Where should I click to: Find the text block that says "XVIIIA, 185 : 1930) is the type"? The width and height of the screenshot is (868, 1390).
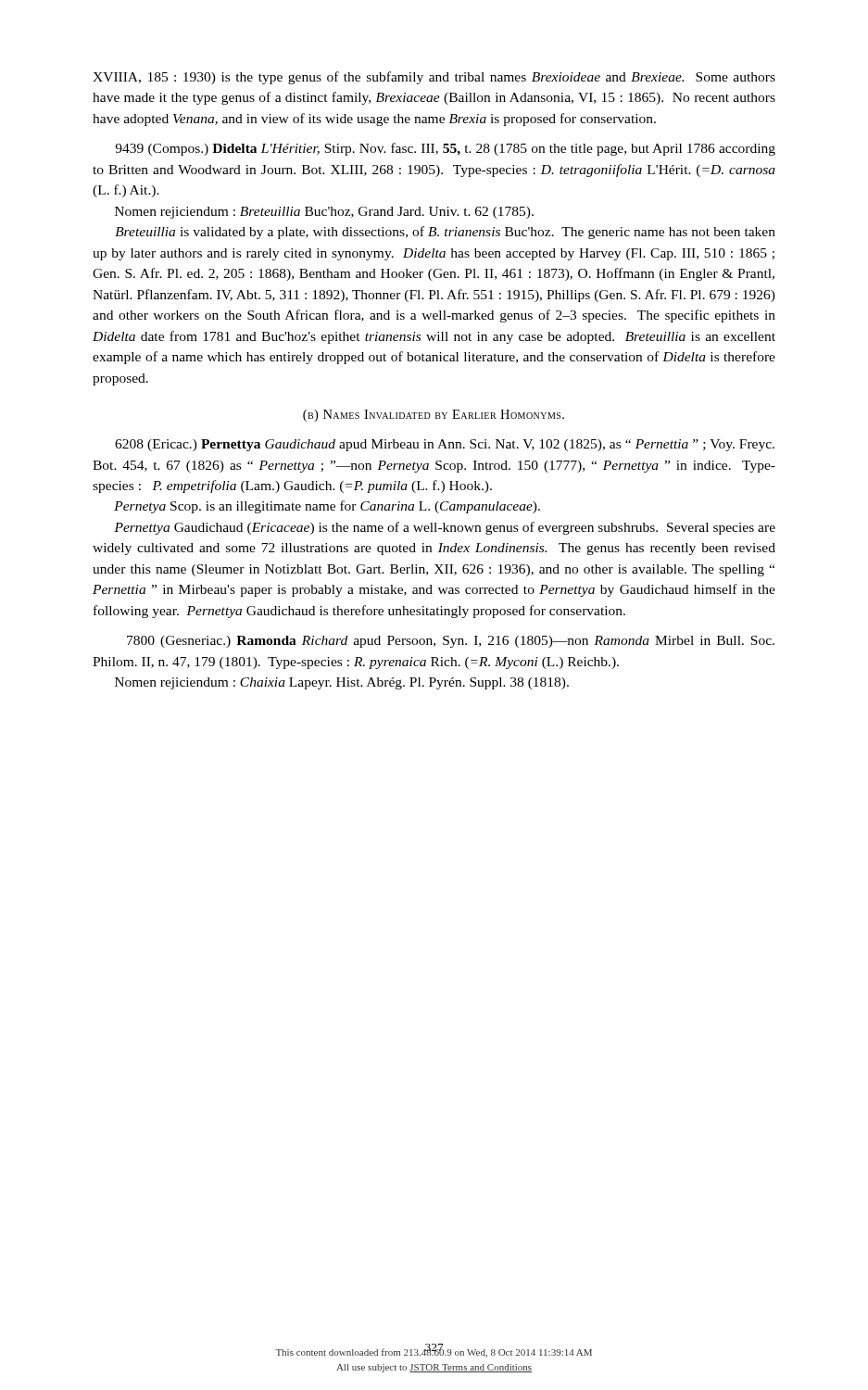[434, 97]
